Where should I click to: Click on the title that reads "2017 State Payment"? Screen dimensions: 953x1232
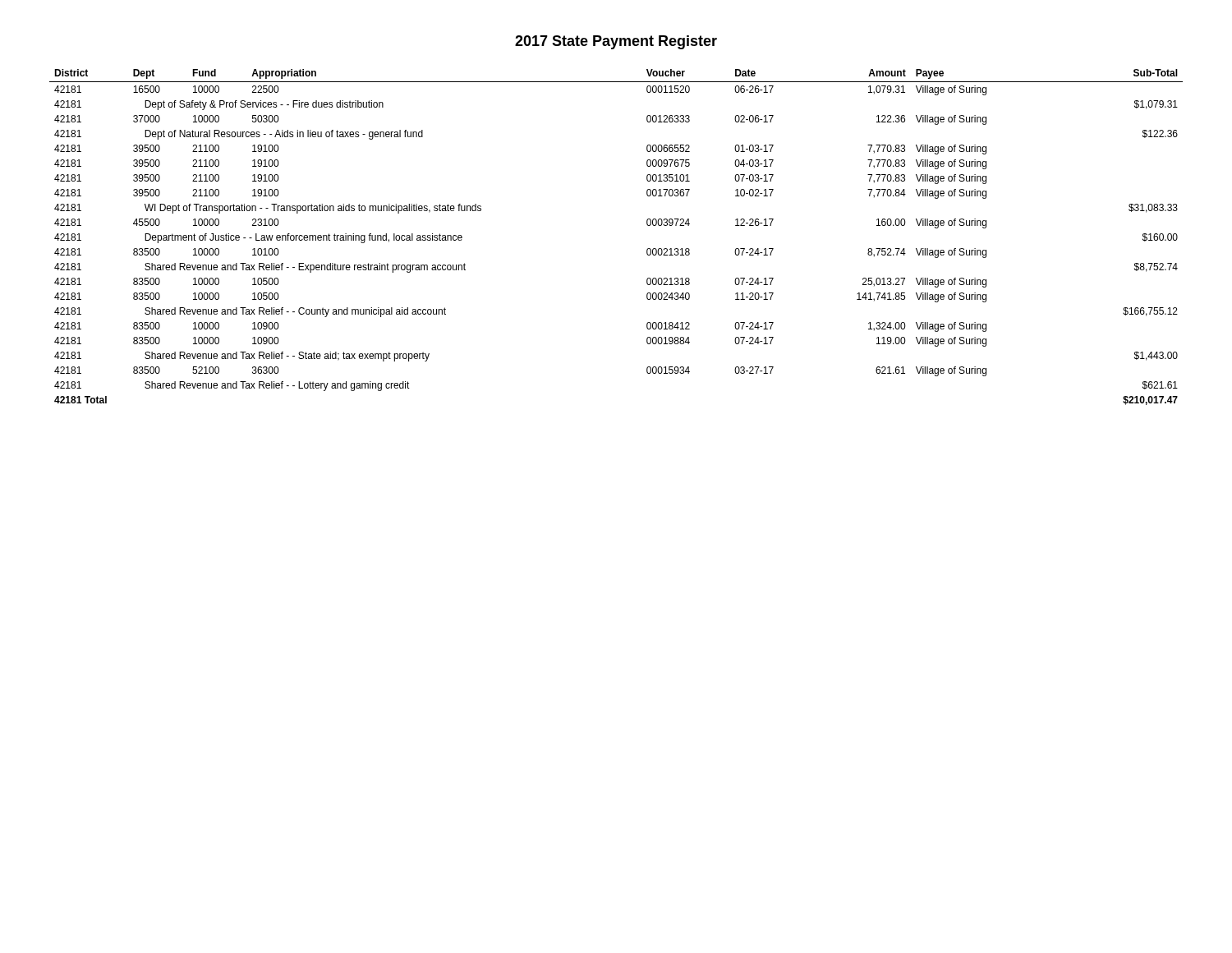[616, 42]
